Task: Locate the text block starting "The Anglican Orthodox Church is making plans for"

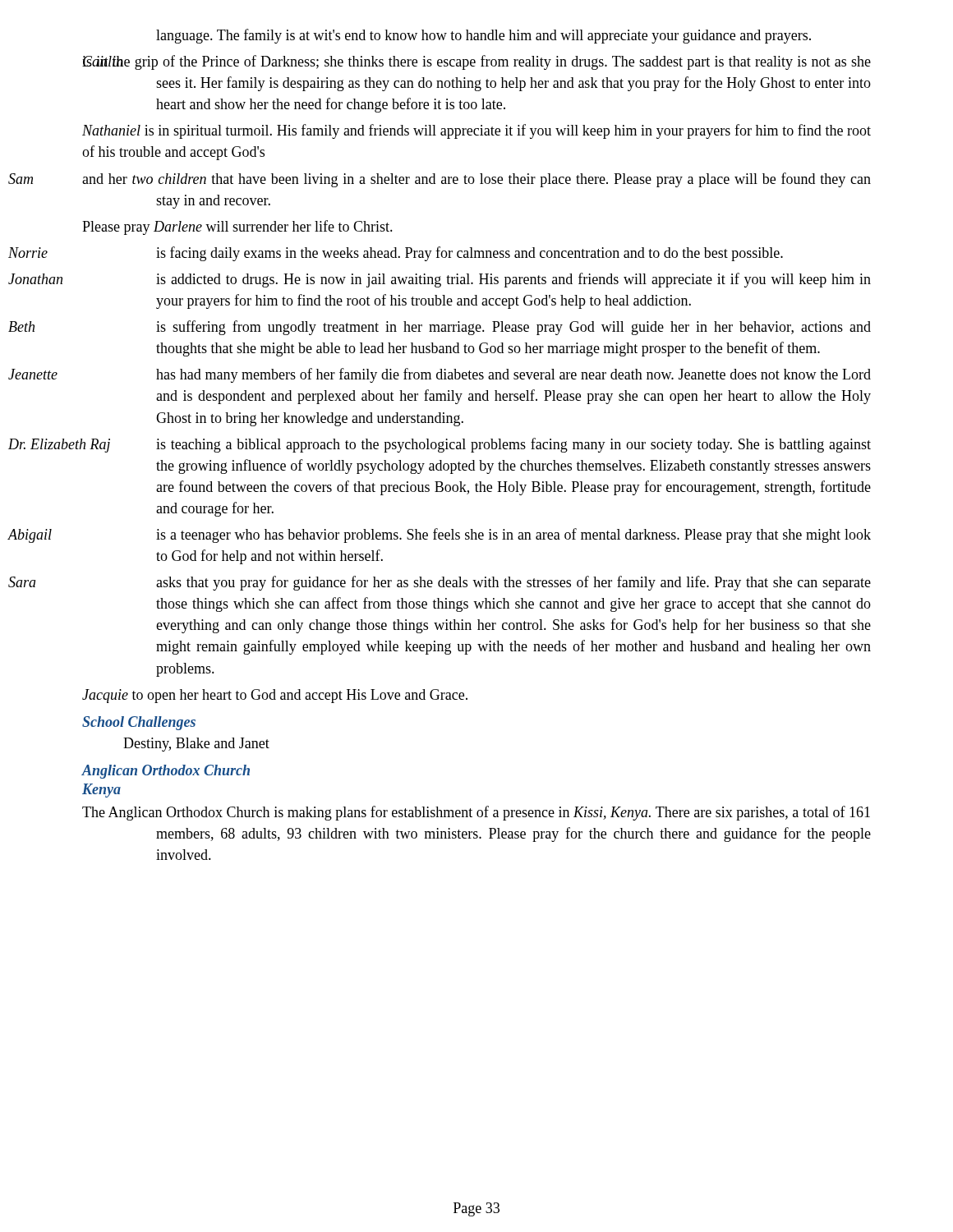Action: [x=476, y=834]
